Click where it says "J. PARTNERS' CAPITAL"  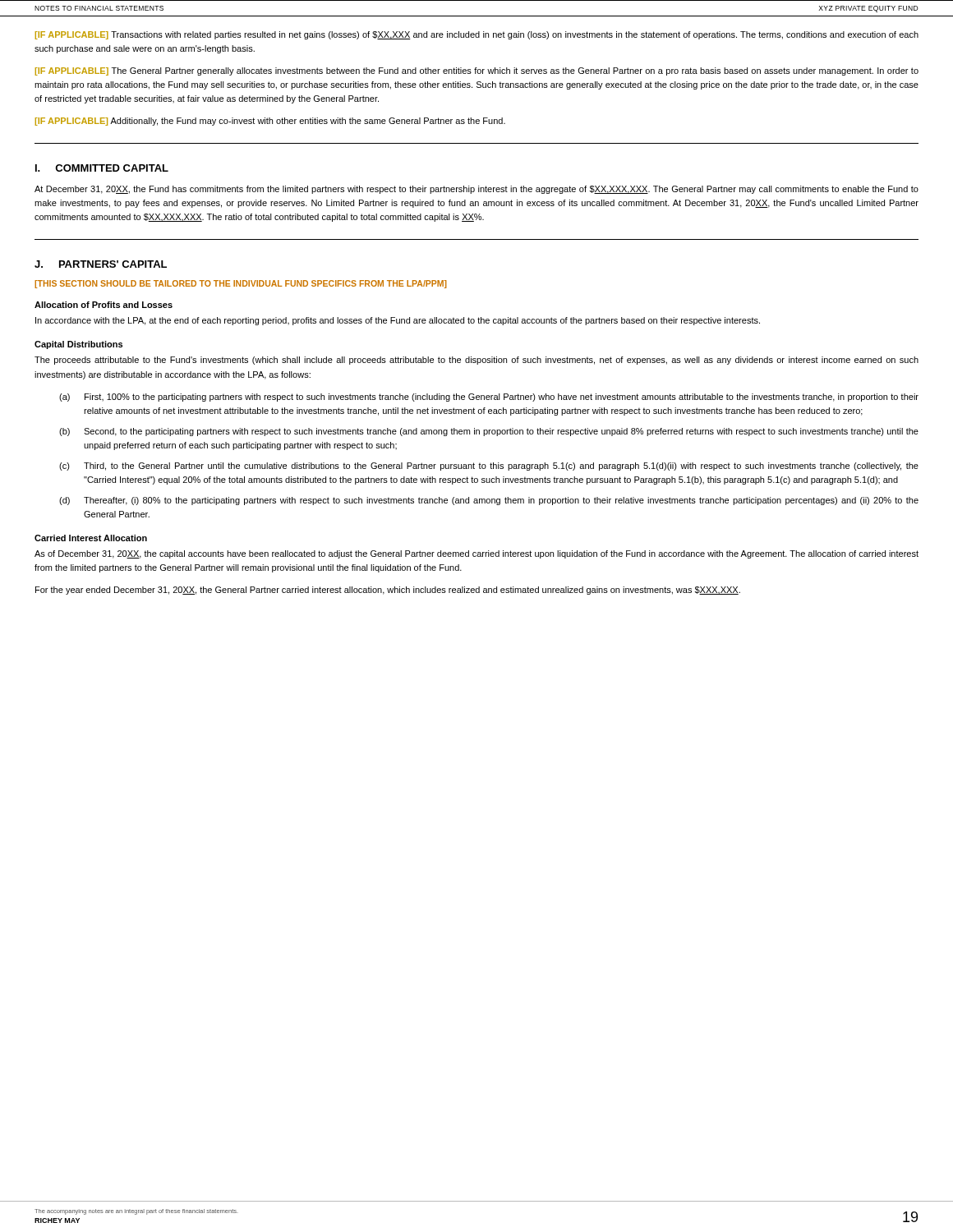point(101,264)
